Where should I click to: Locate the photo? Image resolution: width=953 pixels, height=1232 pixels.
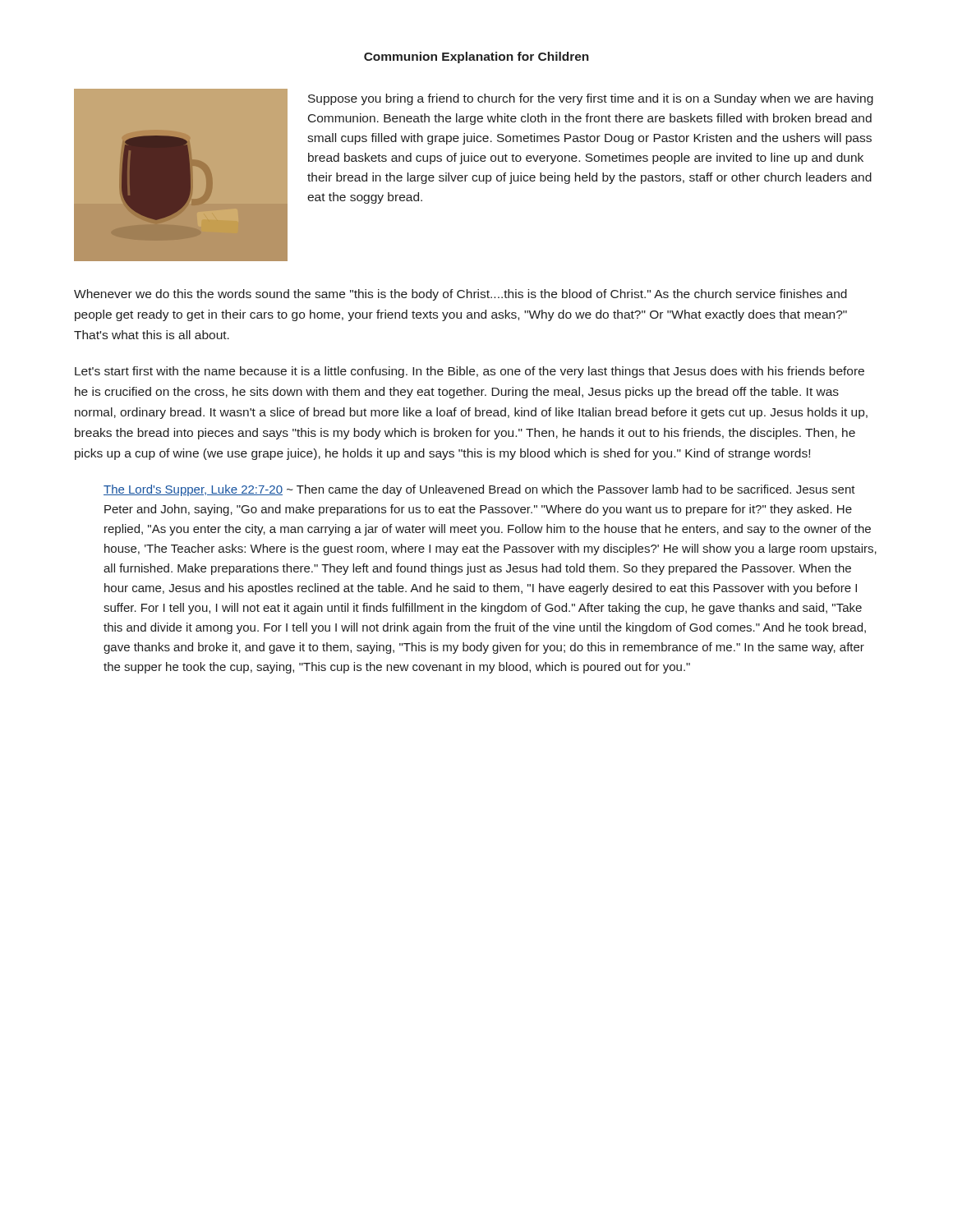[x=181, y=175]
